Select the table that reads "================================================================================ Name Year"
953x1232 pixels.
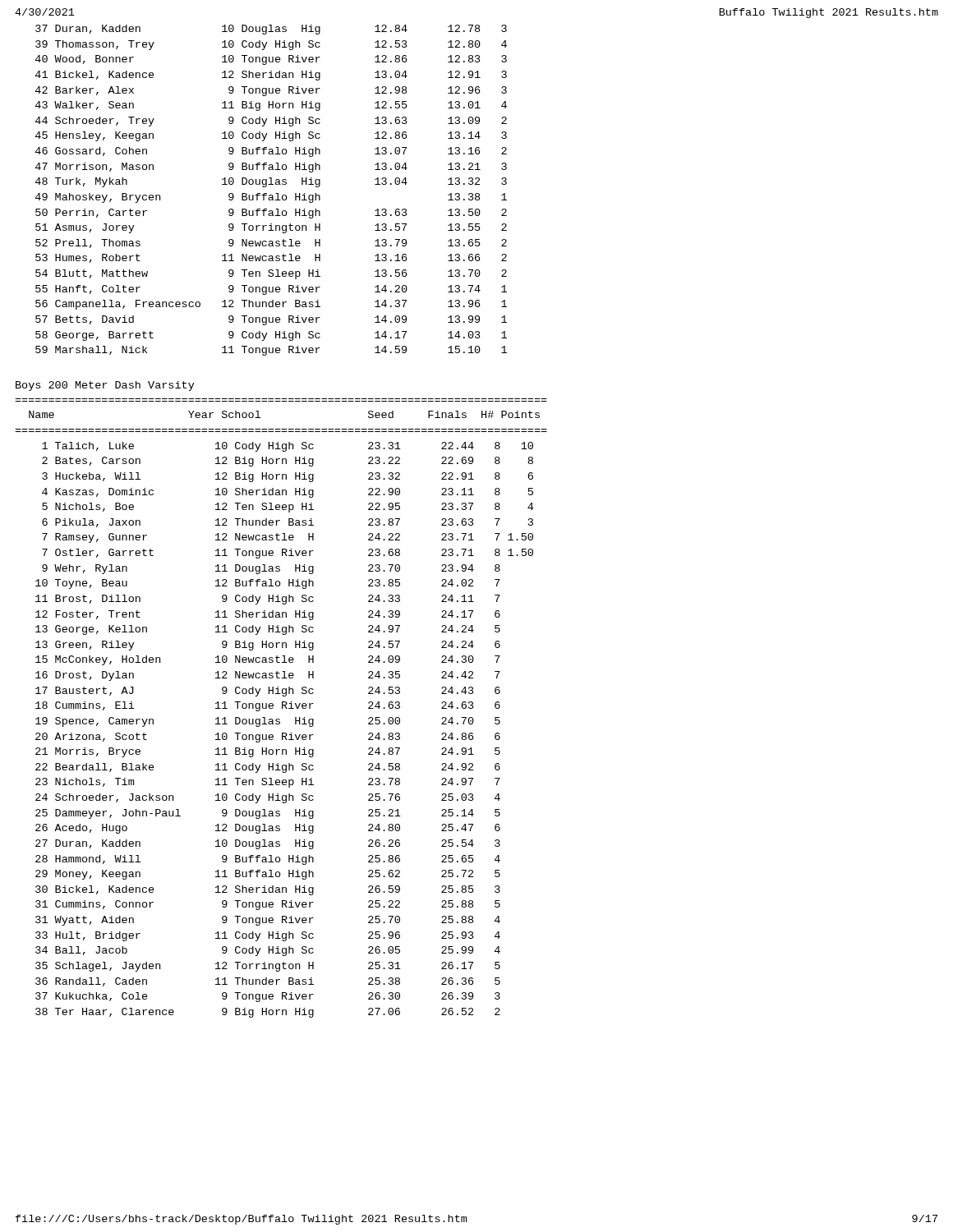[476, 707]
